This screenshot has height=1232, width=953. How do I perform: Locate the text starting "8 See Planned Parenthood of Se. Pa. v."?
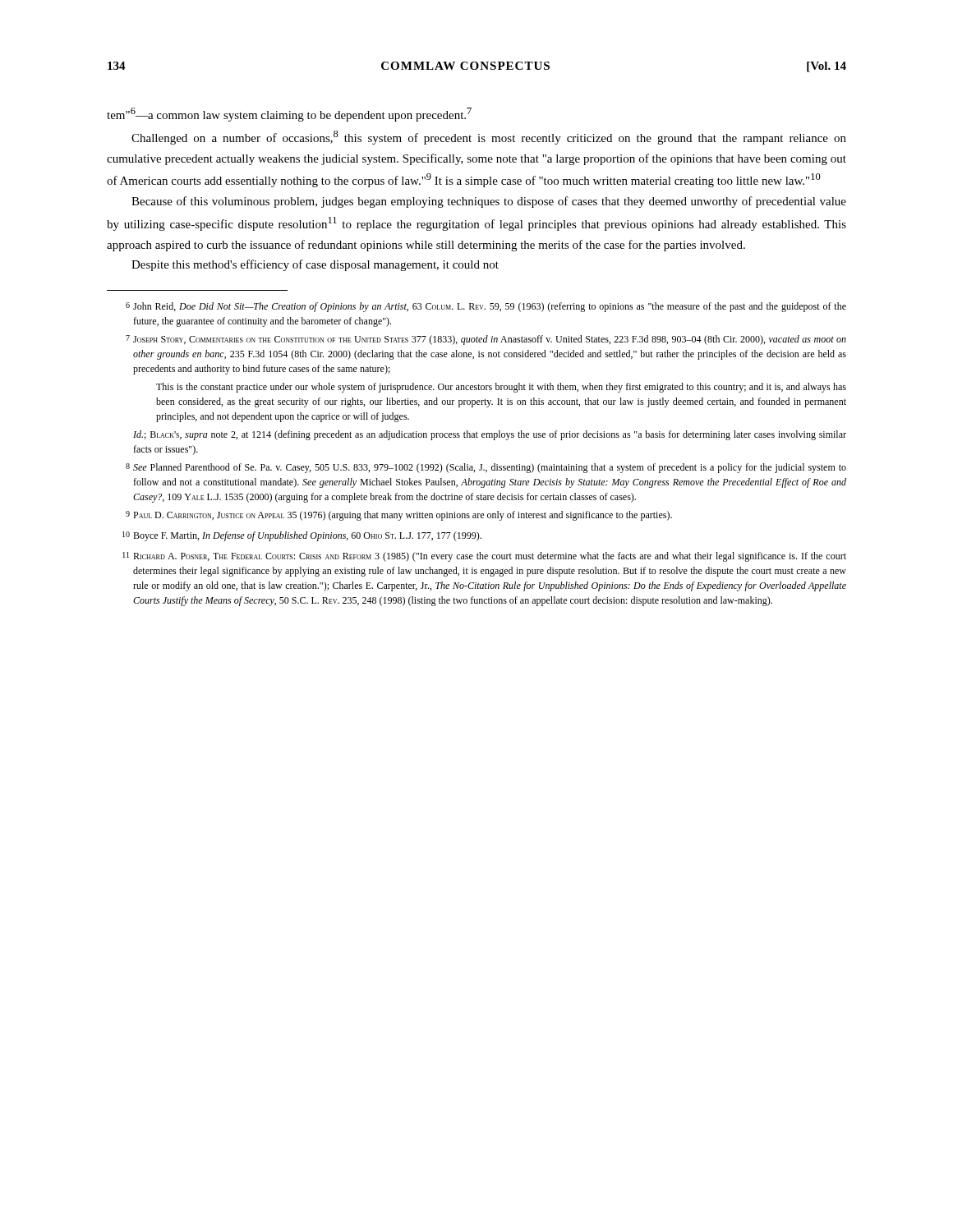point(476,482)
